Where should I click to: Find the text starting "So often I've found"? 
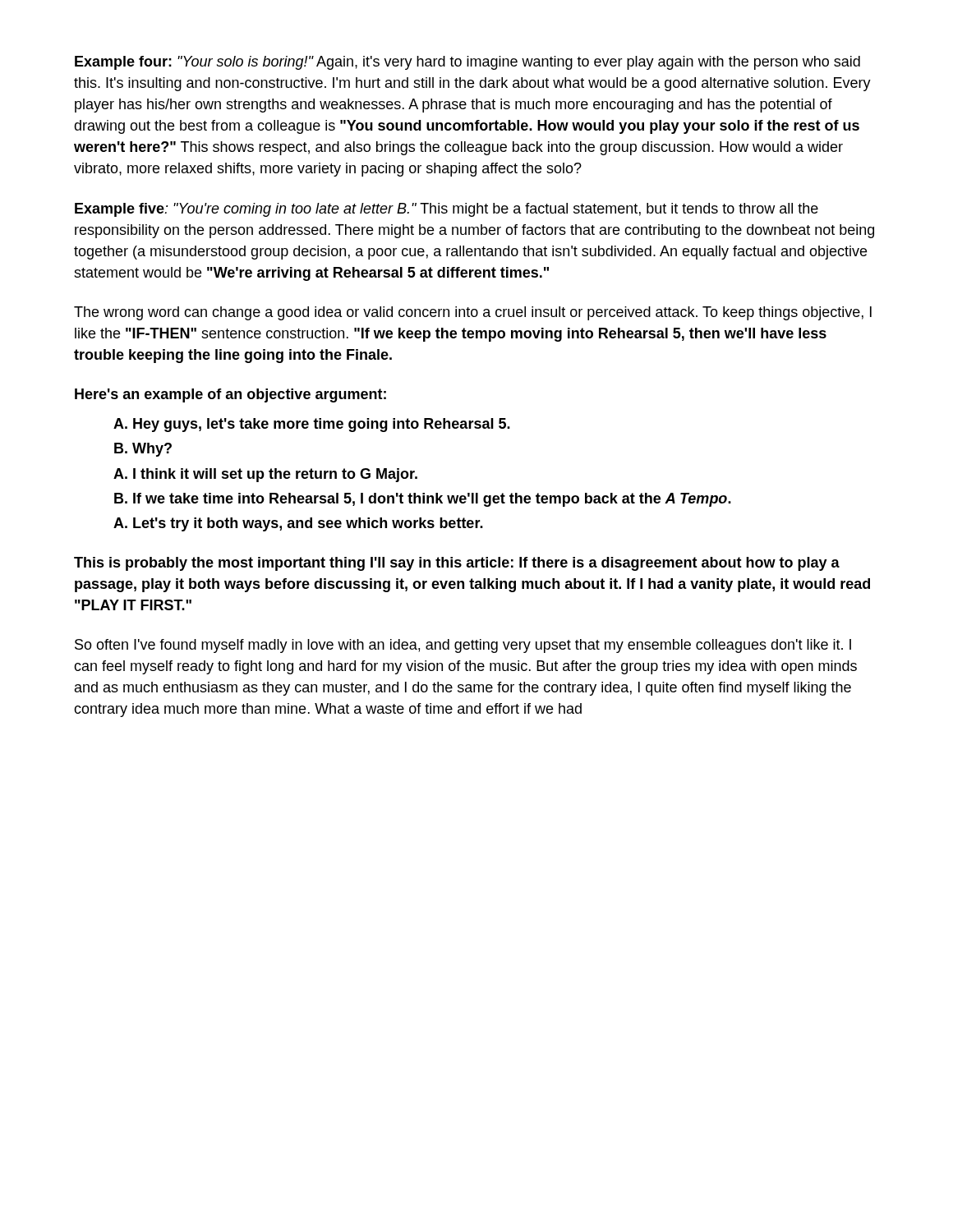click(x=466, y=677)
